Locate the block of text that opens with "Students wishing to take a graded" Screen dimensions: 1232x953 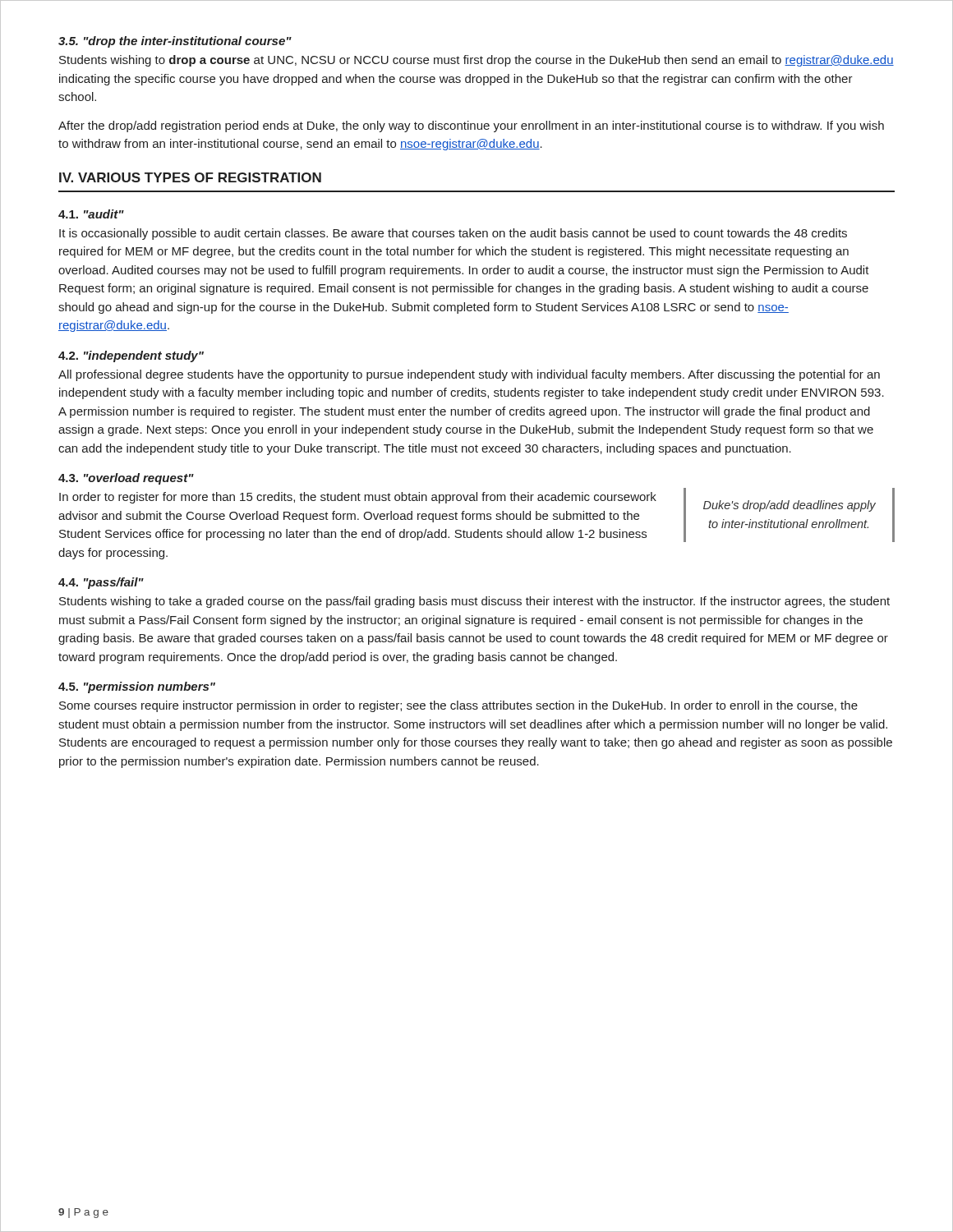tap(474, 629)
